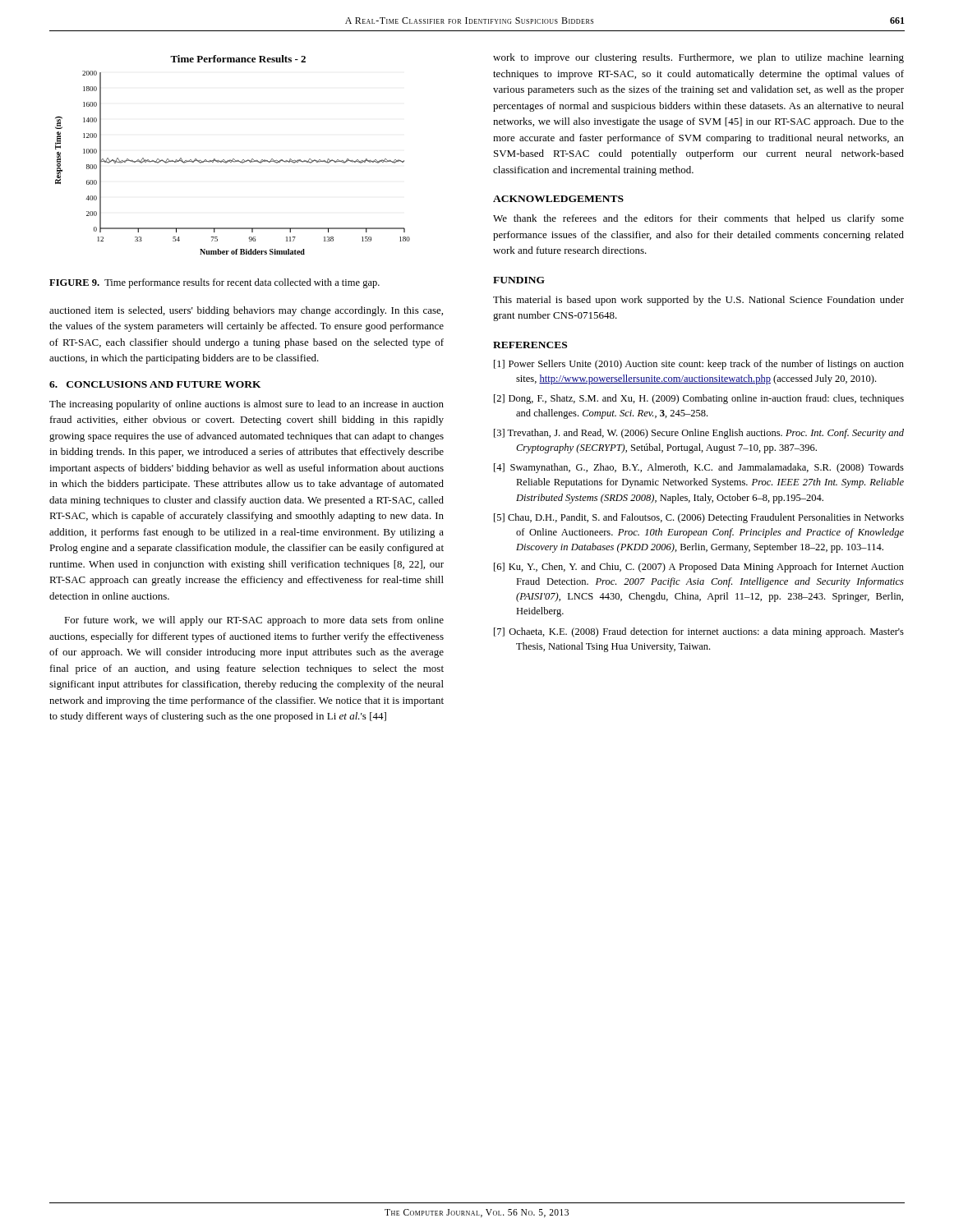Select the region starting "[6] Ku, Y., Chen, Y. and"
Image resolution: width=954 pixels, height=1232 pixels.
coord(698,589)
